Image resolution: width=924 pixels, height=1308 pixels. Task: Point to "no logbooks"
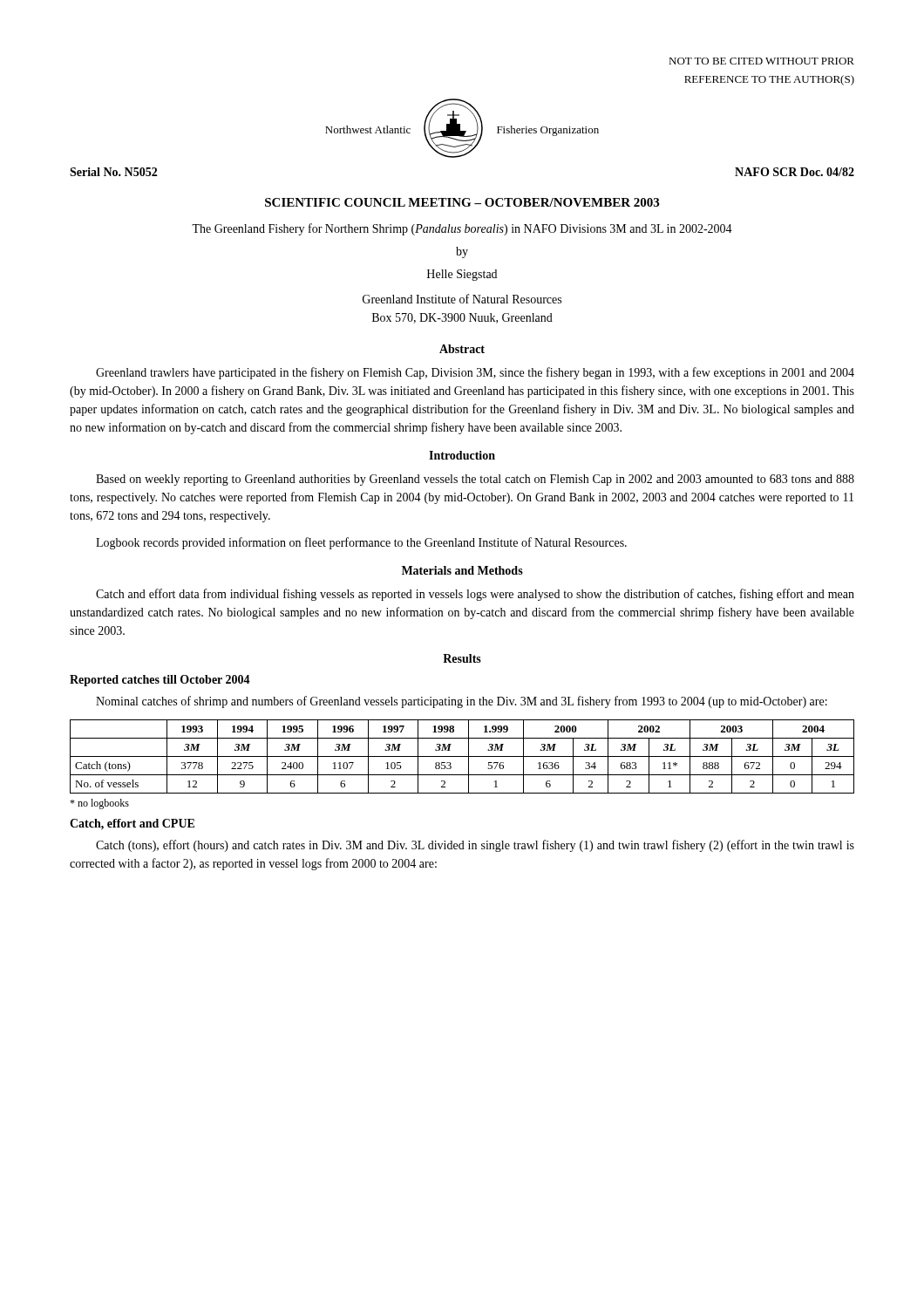[99, 803]
